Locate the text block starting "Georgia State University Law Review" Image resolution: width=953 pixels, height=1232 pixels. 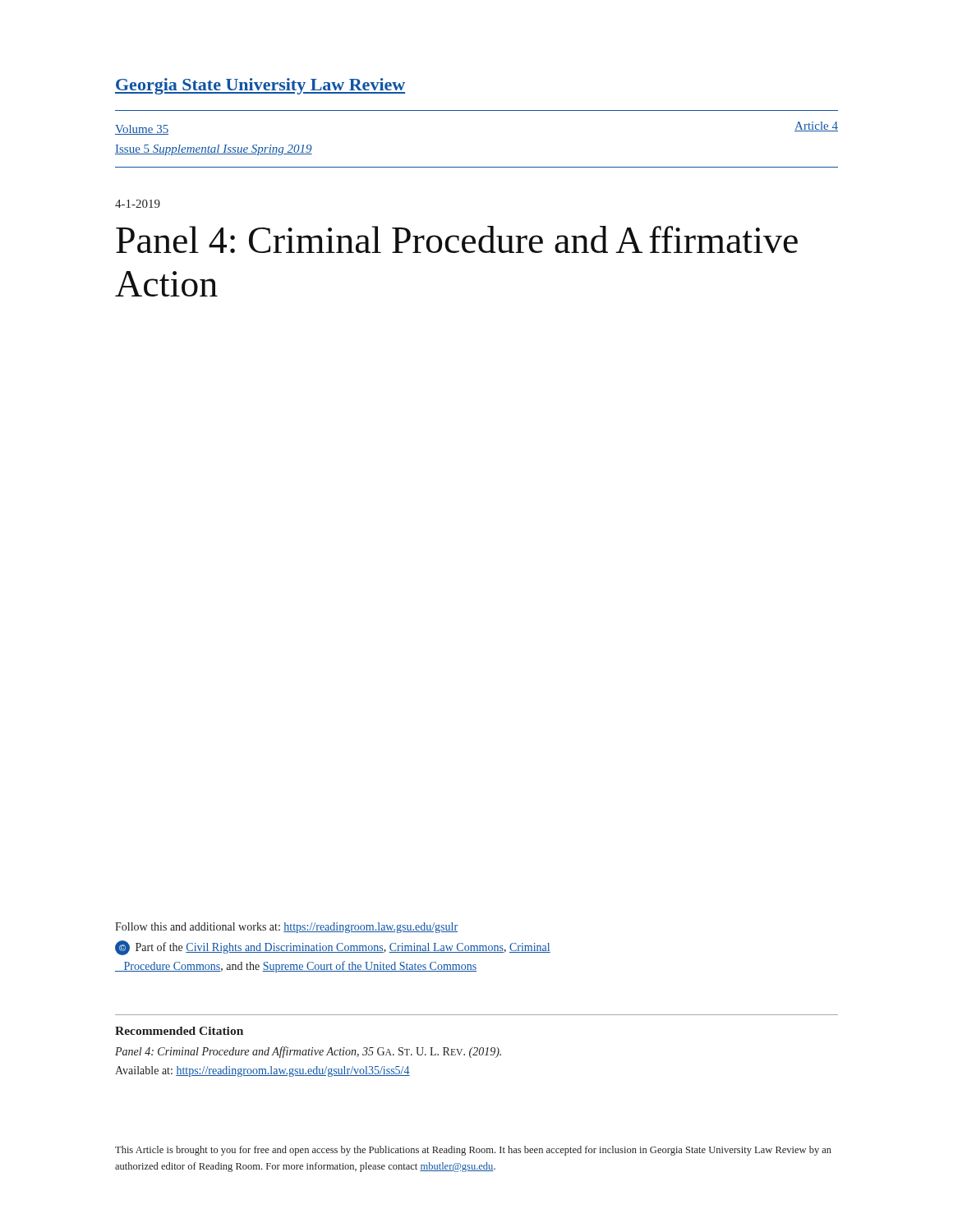click(x=260, y=85)
